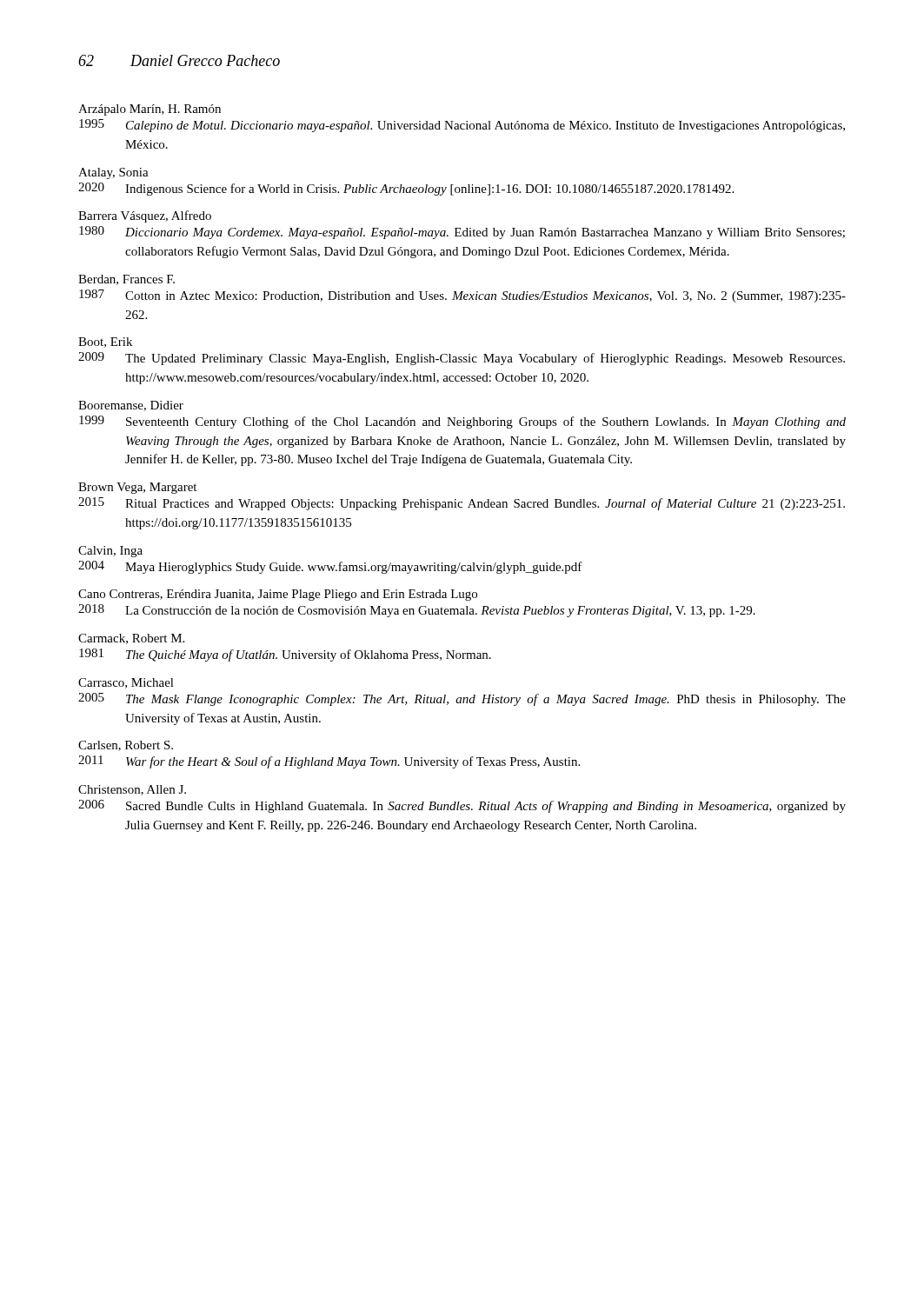Click on the list item with the text "1980 Diccionario Maya Cordemex. Maya-español. Español-maya. Edited by"
This screenshot has height=1304, width=924.
coord(462,243)
